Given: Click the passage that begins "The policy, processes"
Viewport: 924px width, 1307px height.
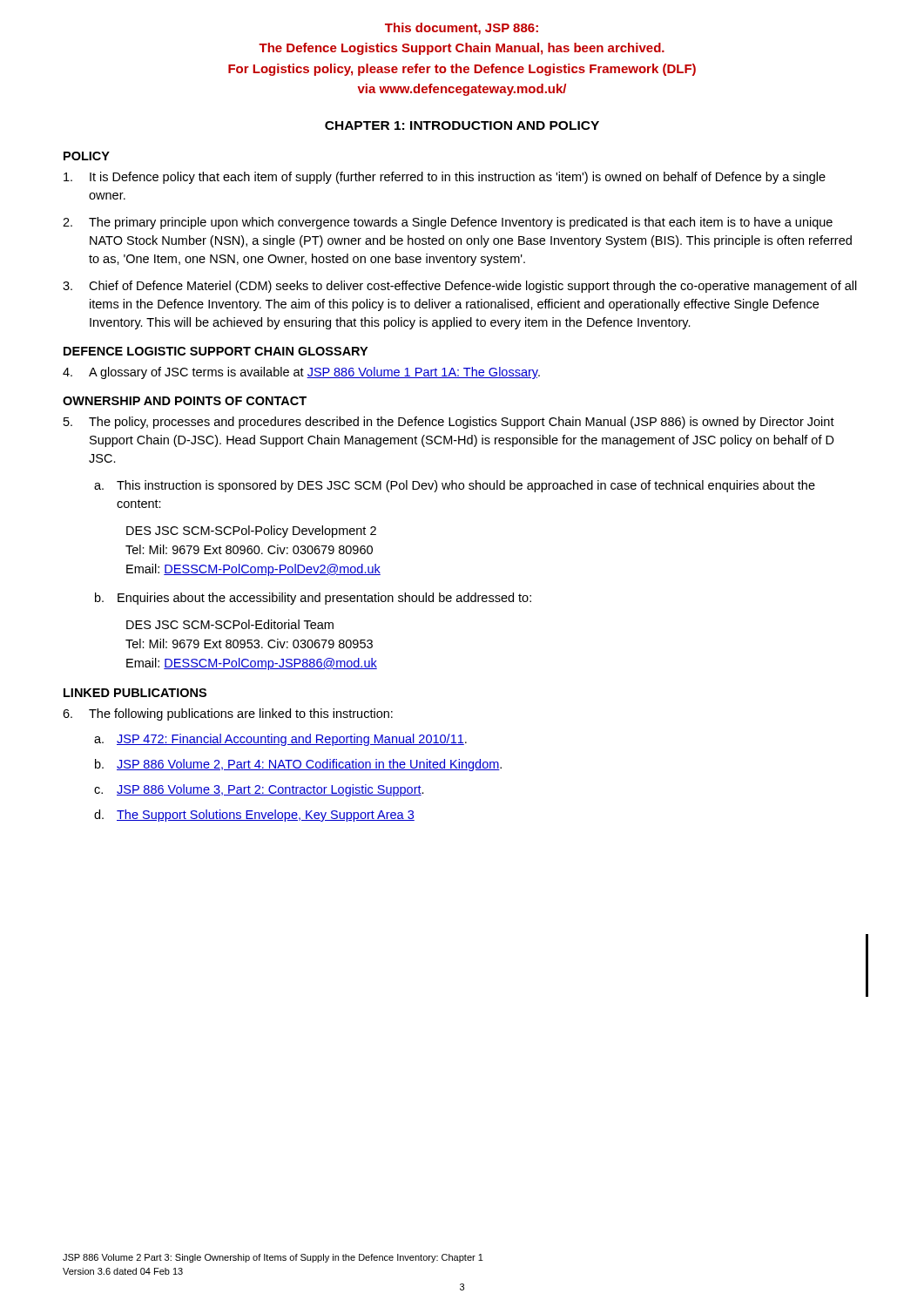Looking at the screenshot, I should (x=462, y=441).
